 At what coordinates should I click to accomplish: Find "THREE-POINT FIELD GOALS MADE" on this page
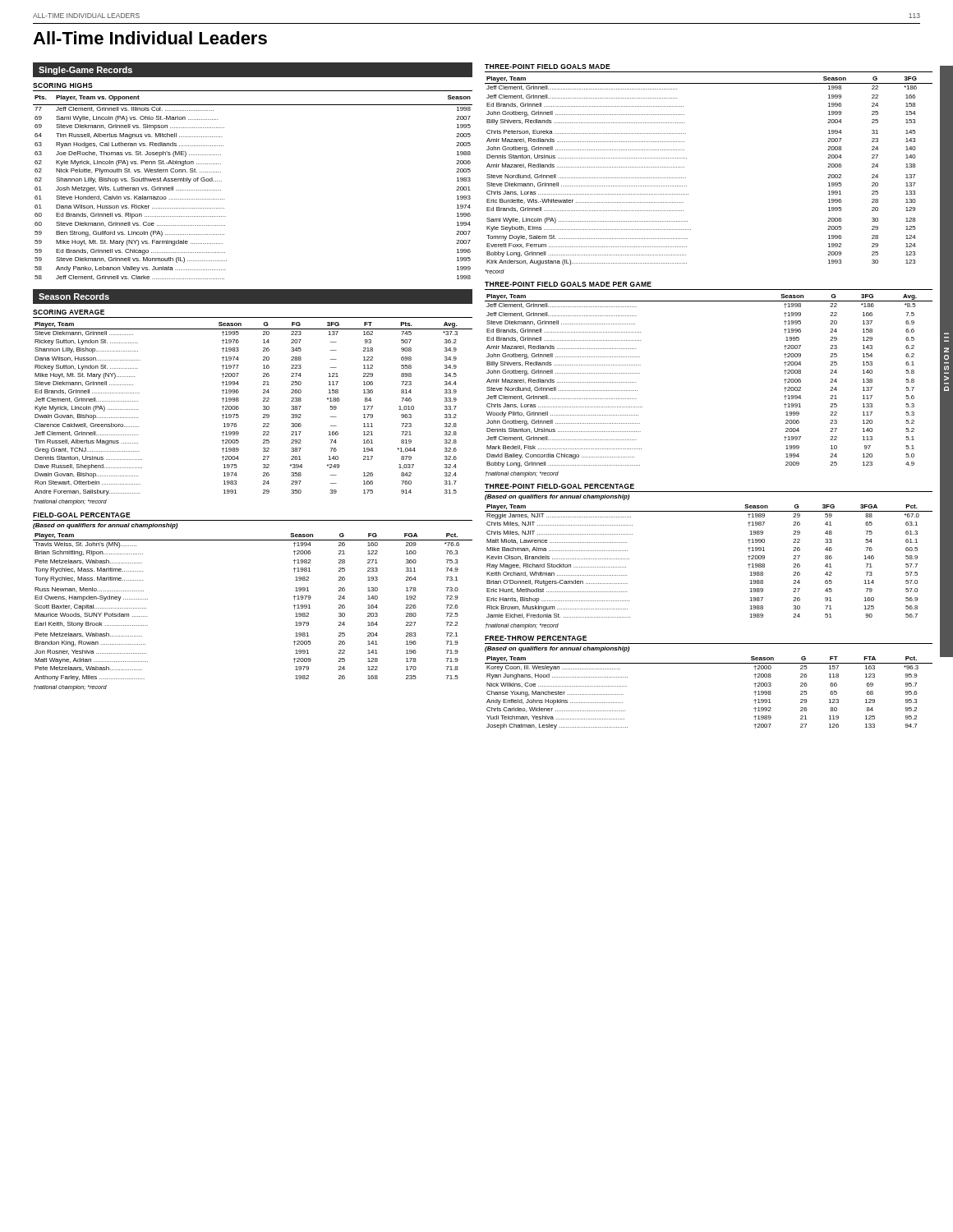pyautogui.click(x=547, y=67)
